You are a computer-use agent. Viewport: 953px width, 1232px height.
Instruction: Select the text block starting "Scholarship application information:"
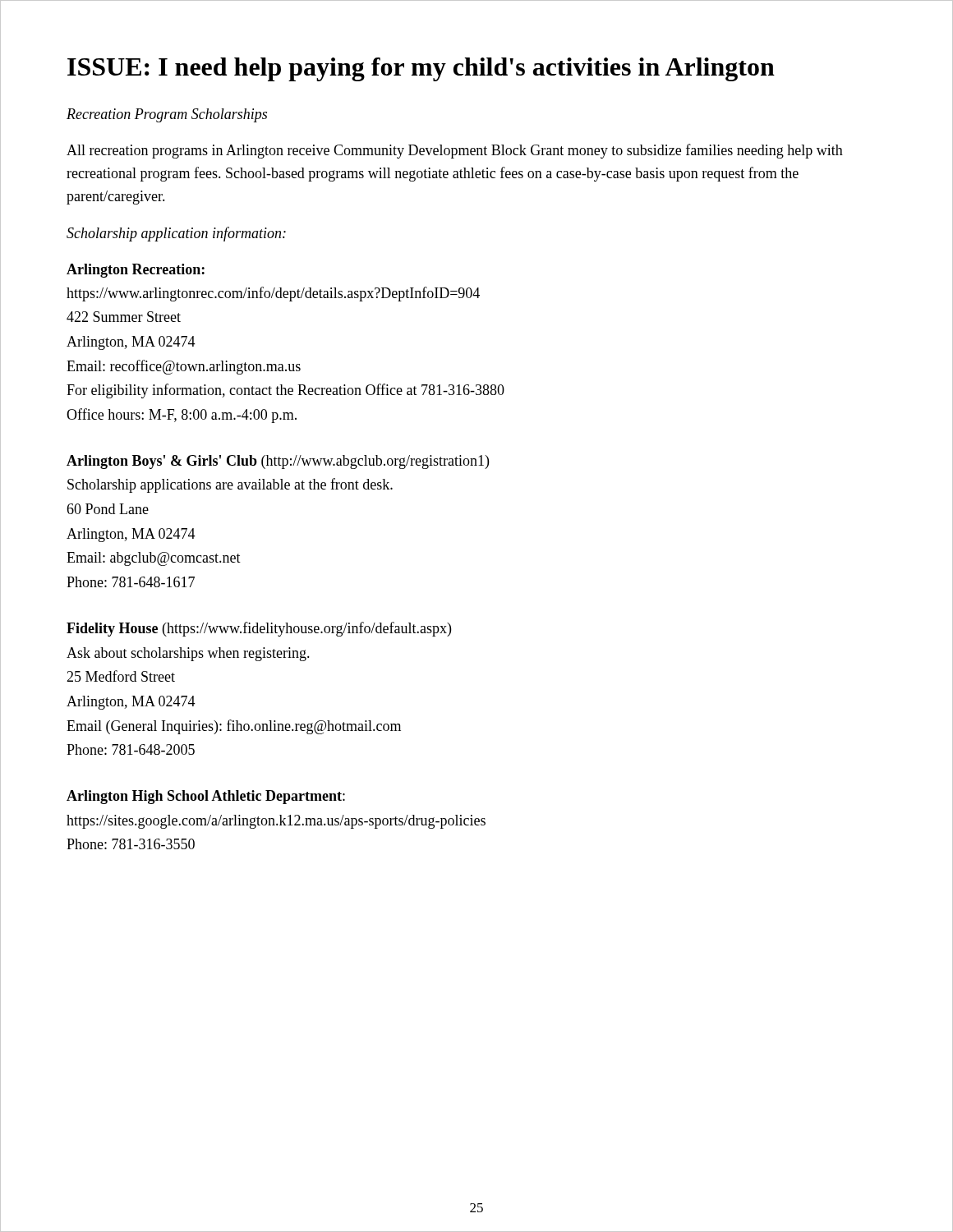[x=177, y=233]
